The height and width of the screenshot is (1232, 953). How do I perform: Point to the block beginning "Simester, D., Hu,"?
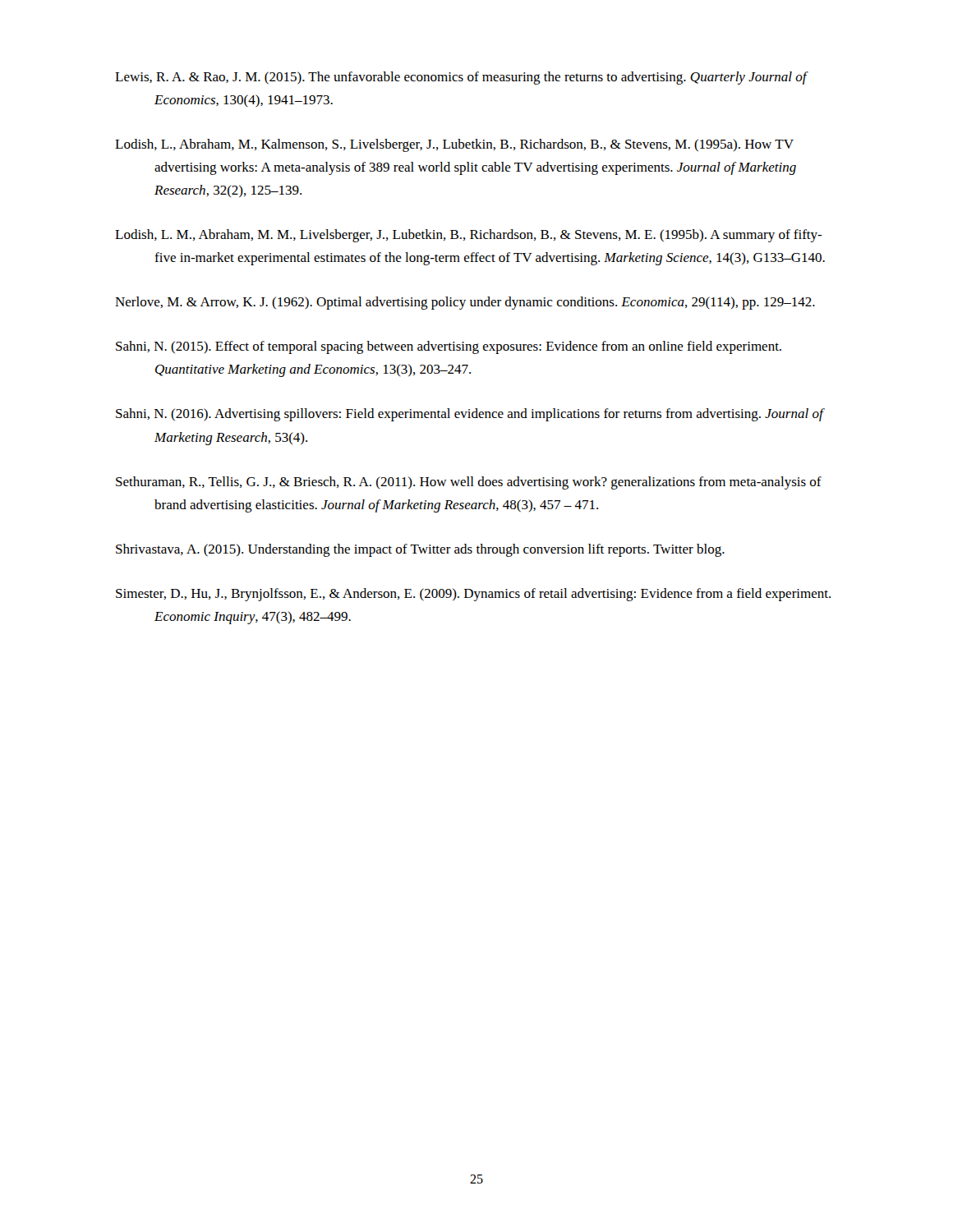(x=473, y=605)
